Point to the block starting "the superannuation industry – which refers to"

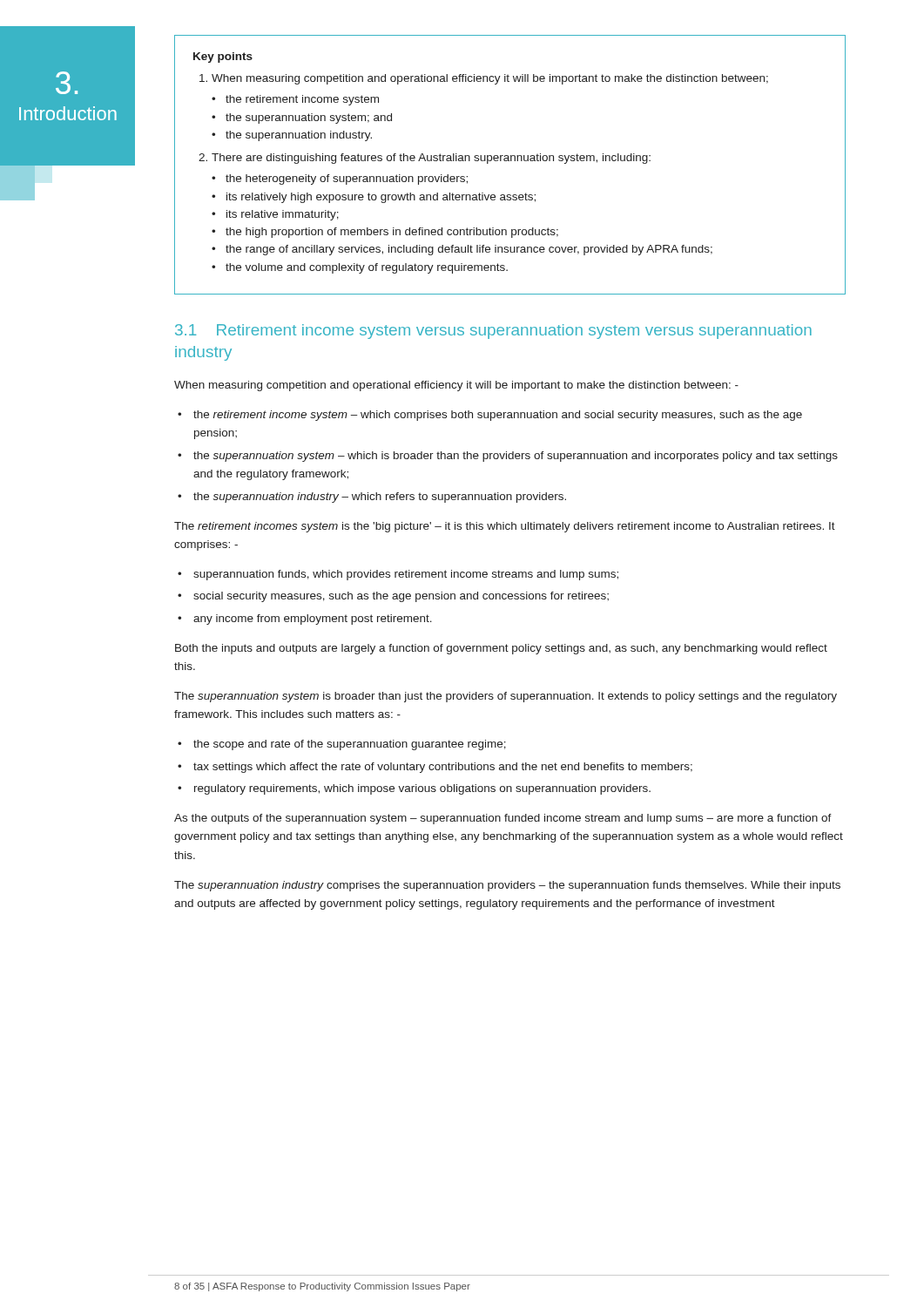click(380, 496)
